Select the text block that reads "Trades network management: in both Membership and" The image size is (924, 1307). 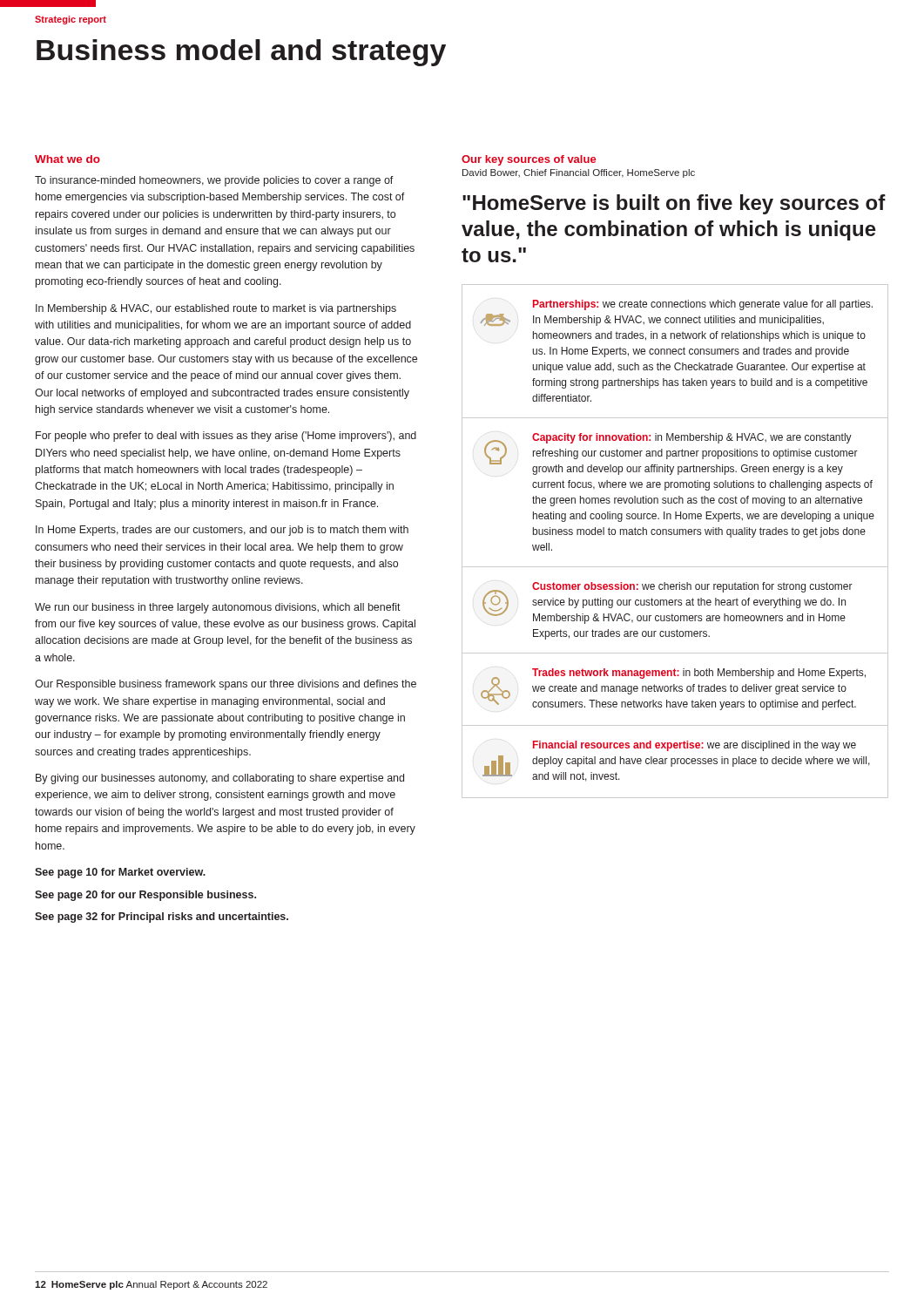point(673,689)
